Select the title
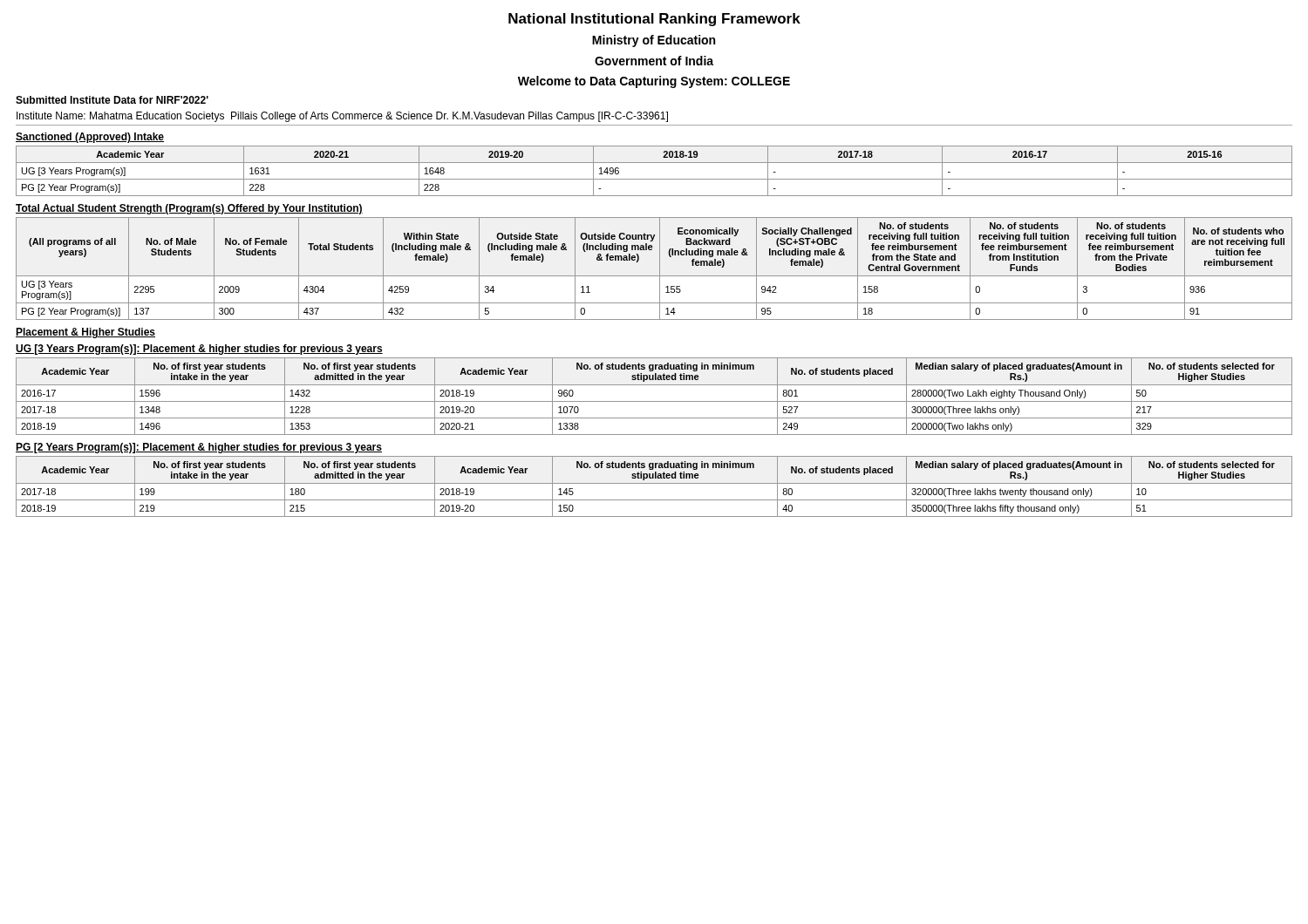The image size is (1308, 924). tap(654, 49)
